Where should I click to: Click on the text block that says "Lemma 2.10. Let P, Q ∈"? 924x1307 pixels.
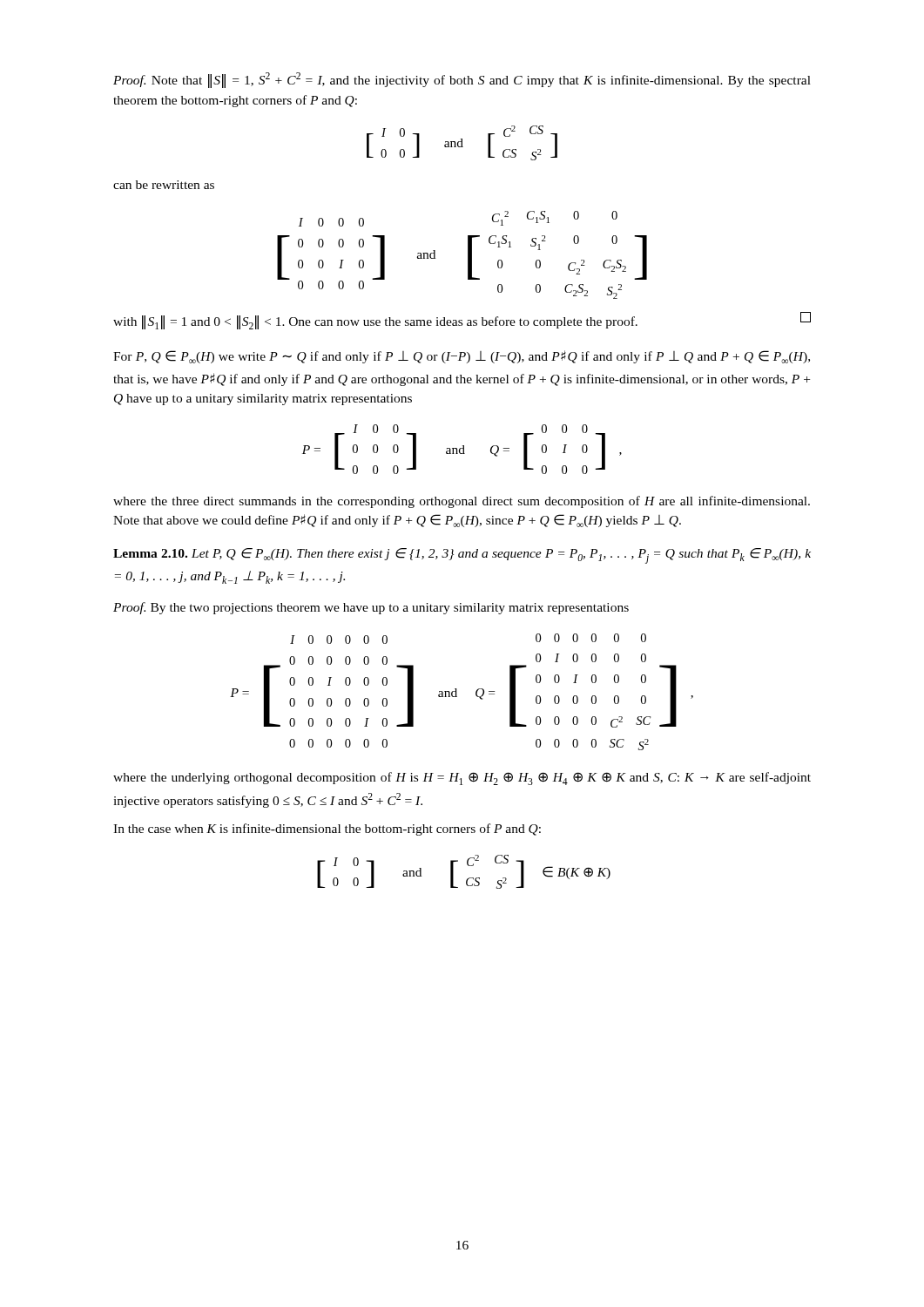point(462,567)
